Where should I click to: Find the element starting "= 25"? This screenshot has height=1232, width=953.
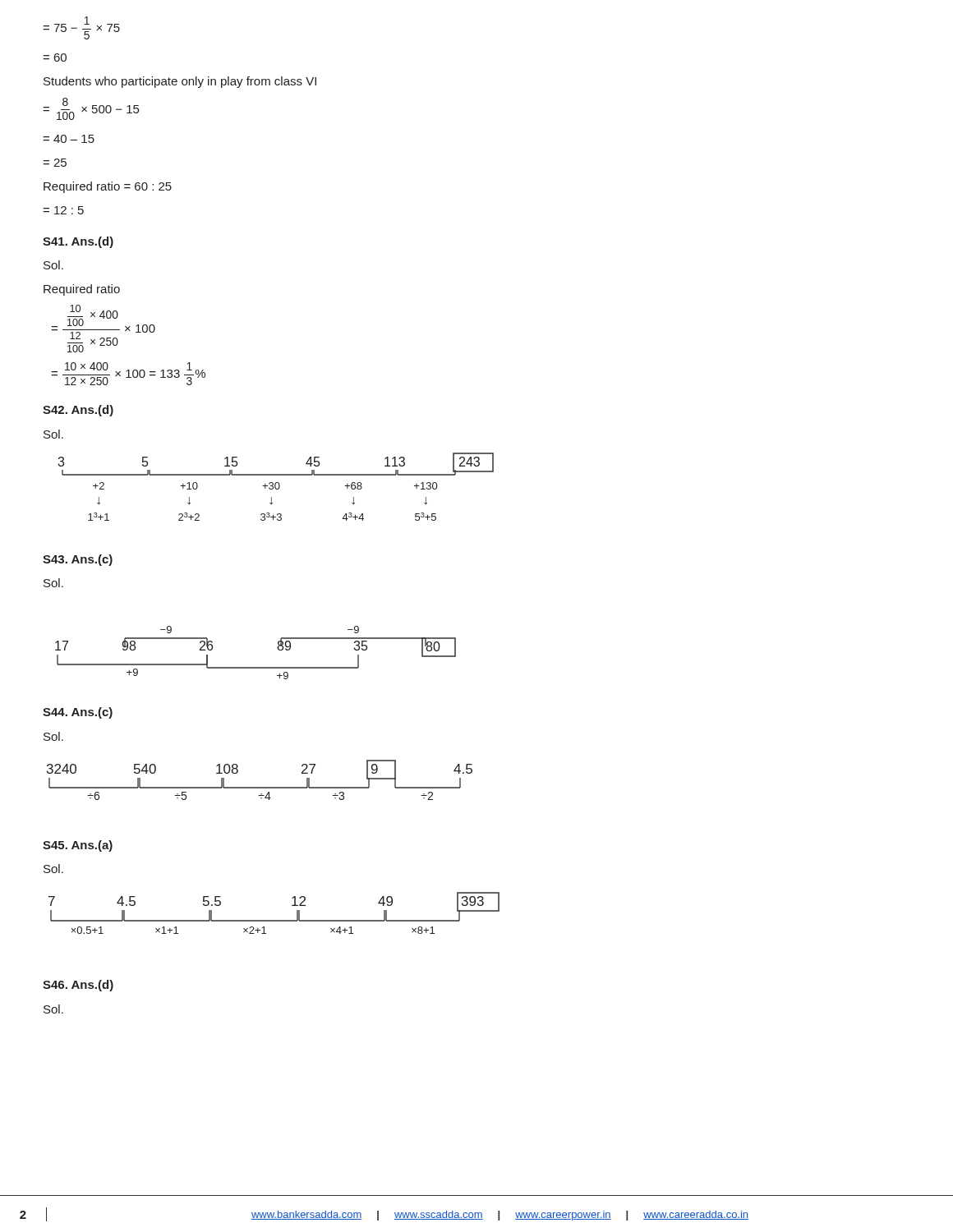pos(55,162)
